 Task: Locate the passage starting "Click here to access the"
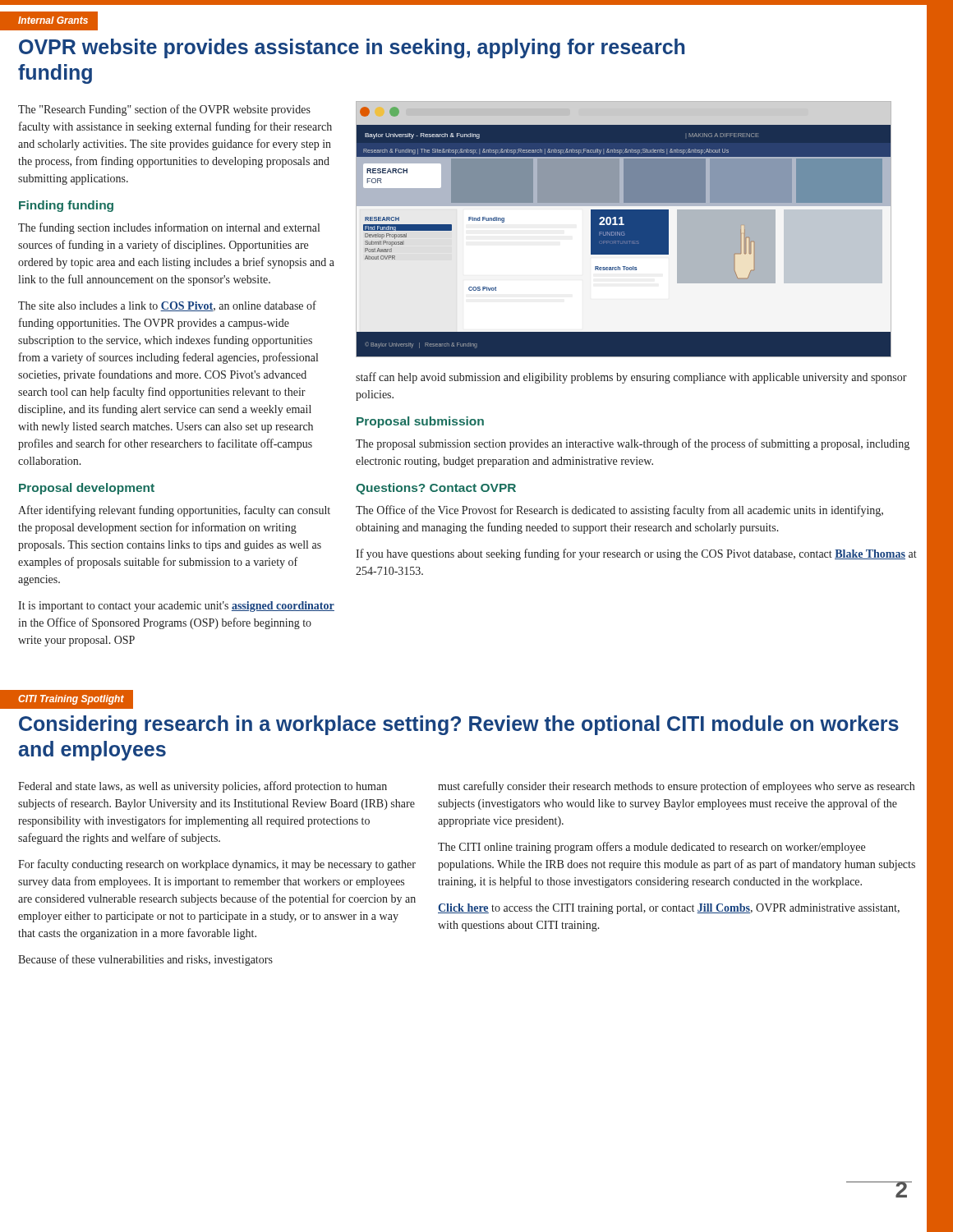pos(669,916)
